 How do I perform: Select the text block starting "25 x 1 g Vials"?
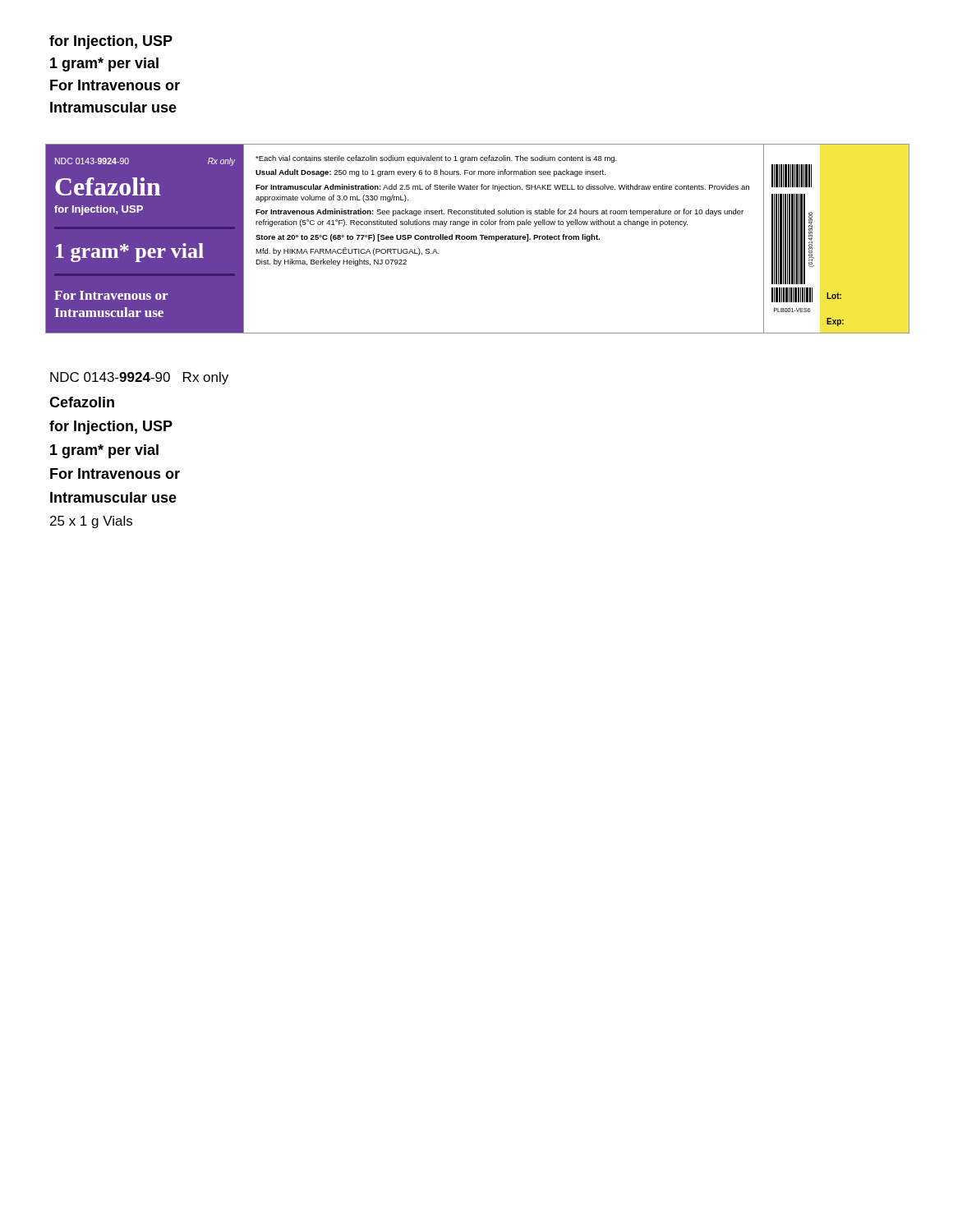pyautogui.click(x=91, y=521)
